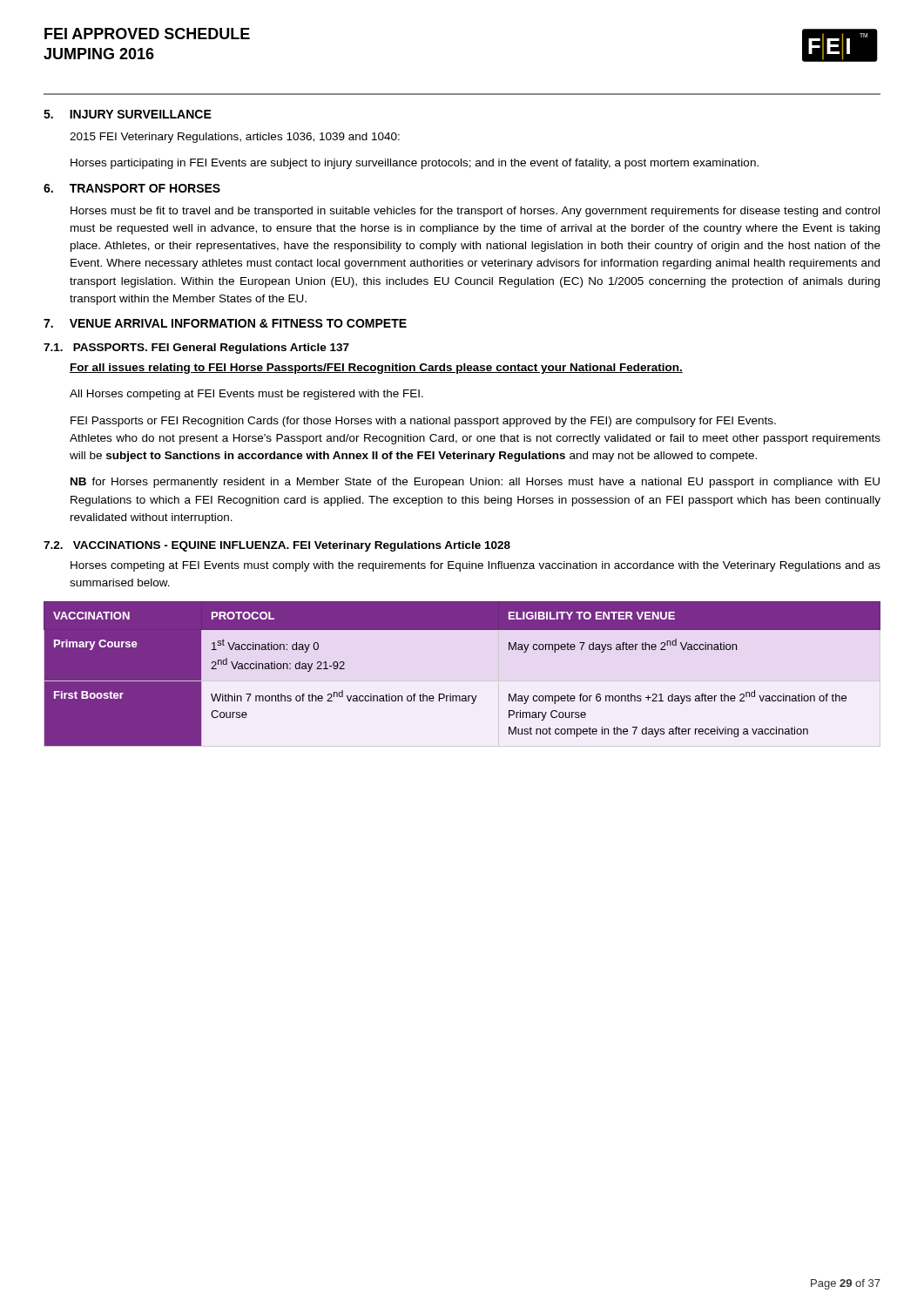
Task: Locate the block of text that opens with "Horses must be fit to travel and be"
Action: click(475, 254)
